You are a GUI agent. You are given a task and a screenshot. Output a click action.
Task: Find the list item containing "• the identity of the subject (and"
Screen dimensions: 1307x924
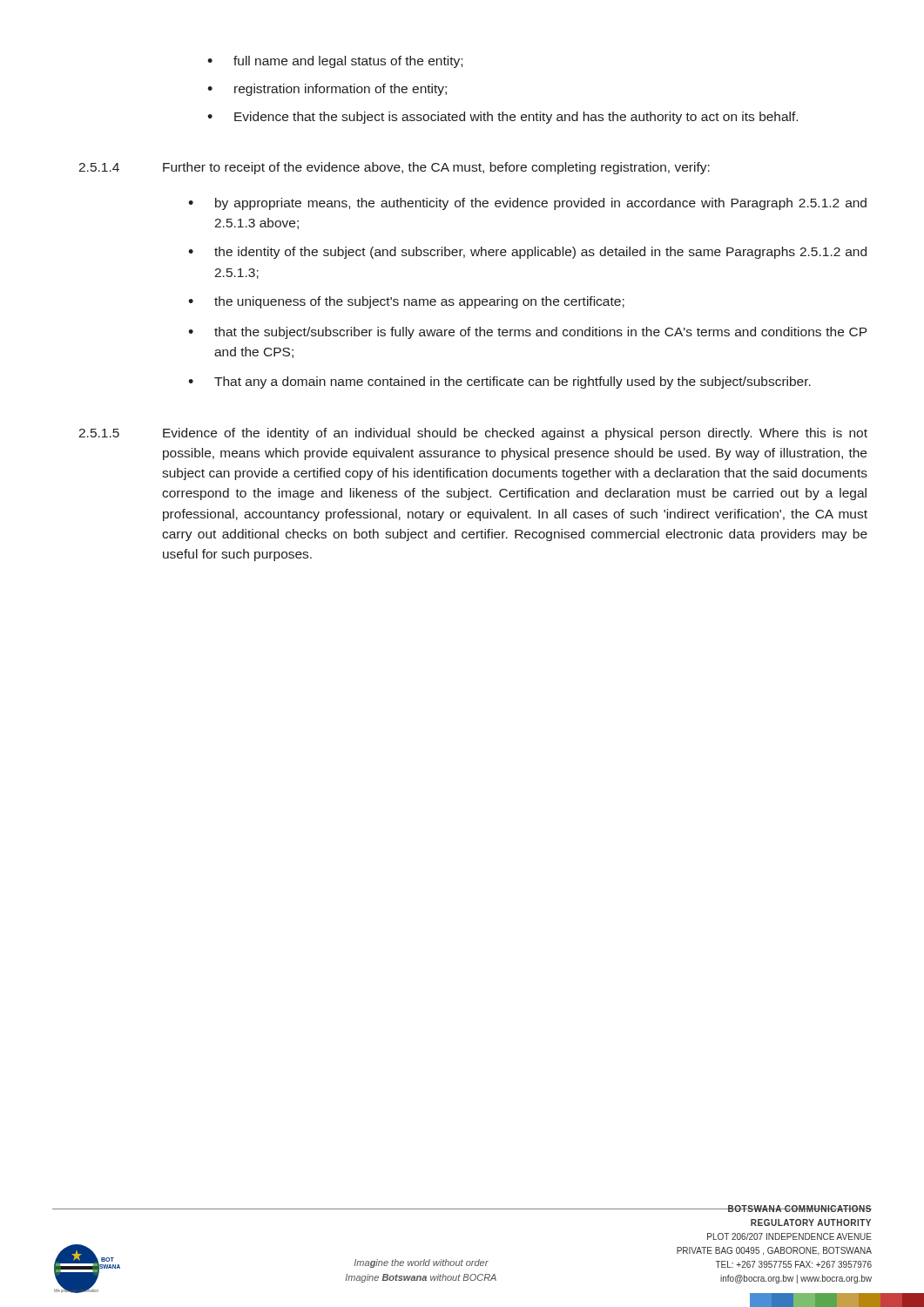[528, 262]
